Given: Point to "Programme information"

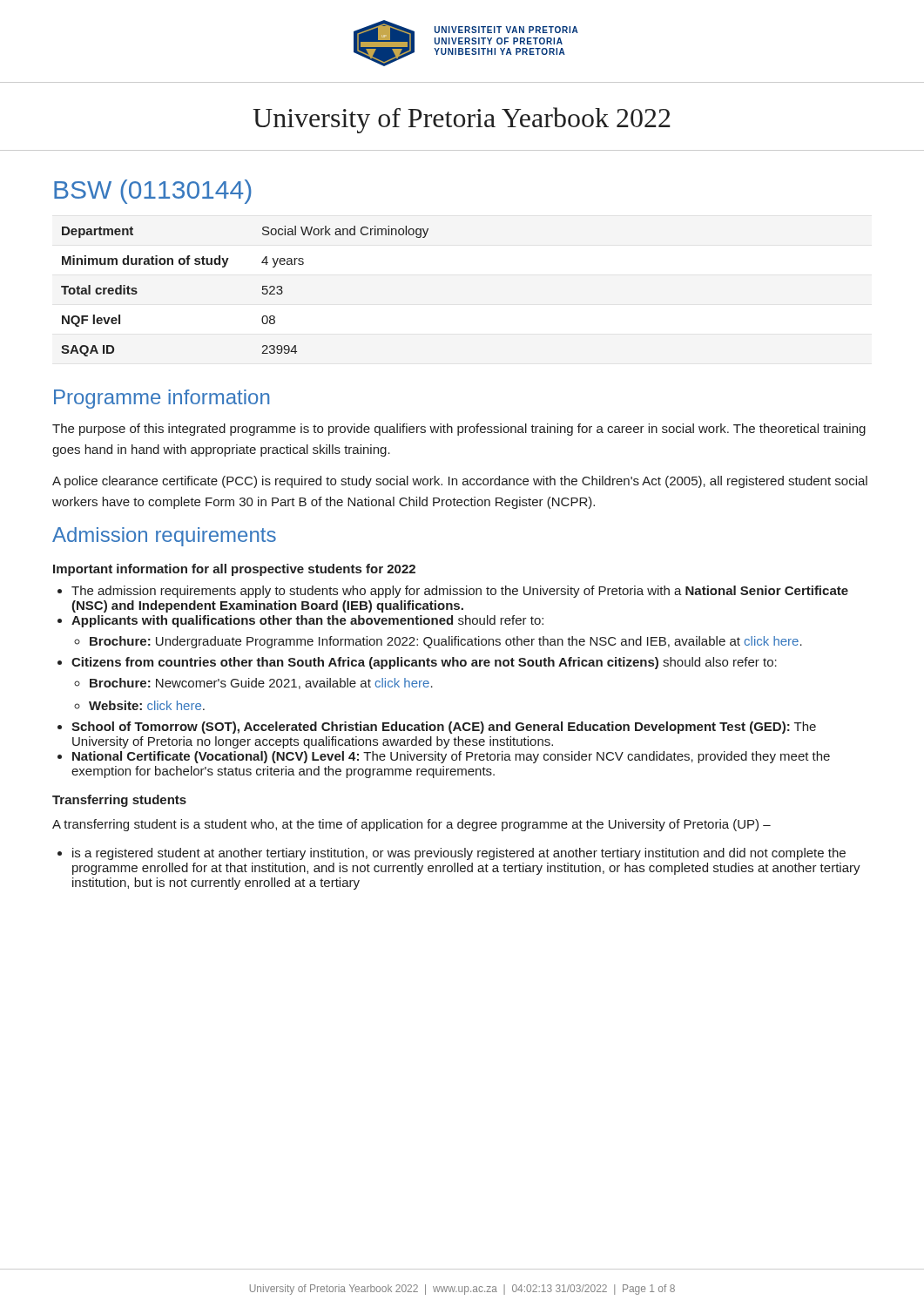Looking at the screenshot, I should [x=162, y=399].
